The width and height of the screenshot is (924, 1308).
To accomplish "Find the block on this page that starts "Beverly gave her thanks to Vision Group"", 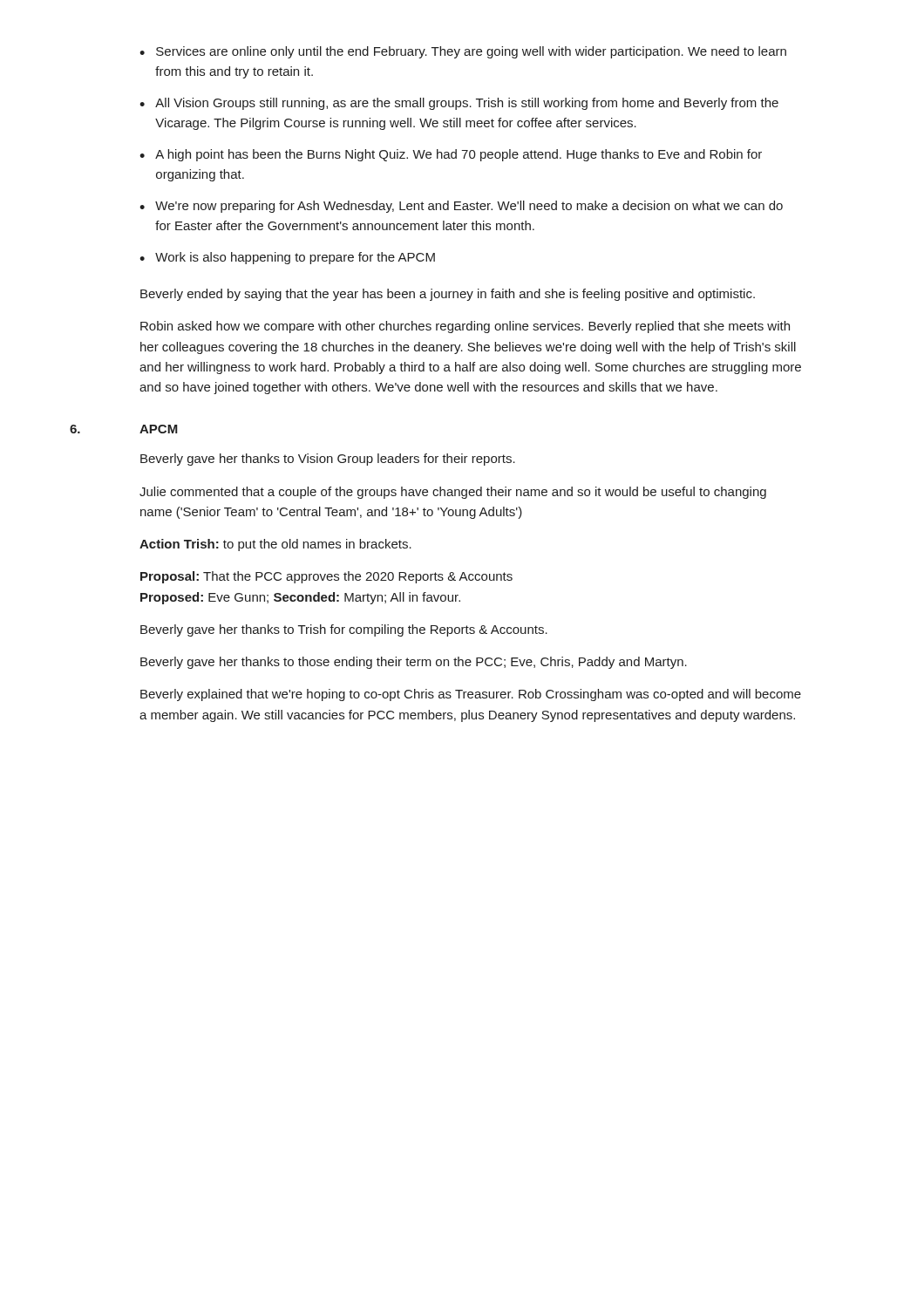I will click(x=471, y=459).
